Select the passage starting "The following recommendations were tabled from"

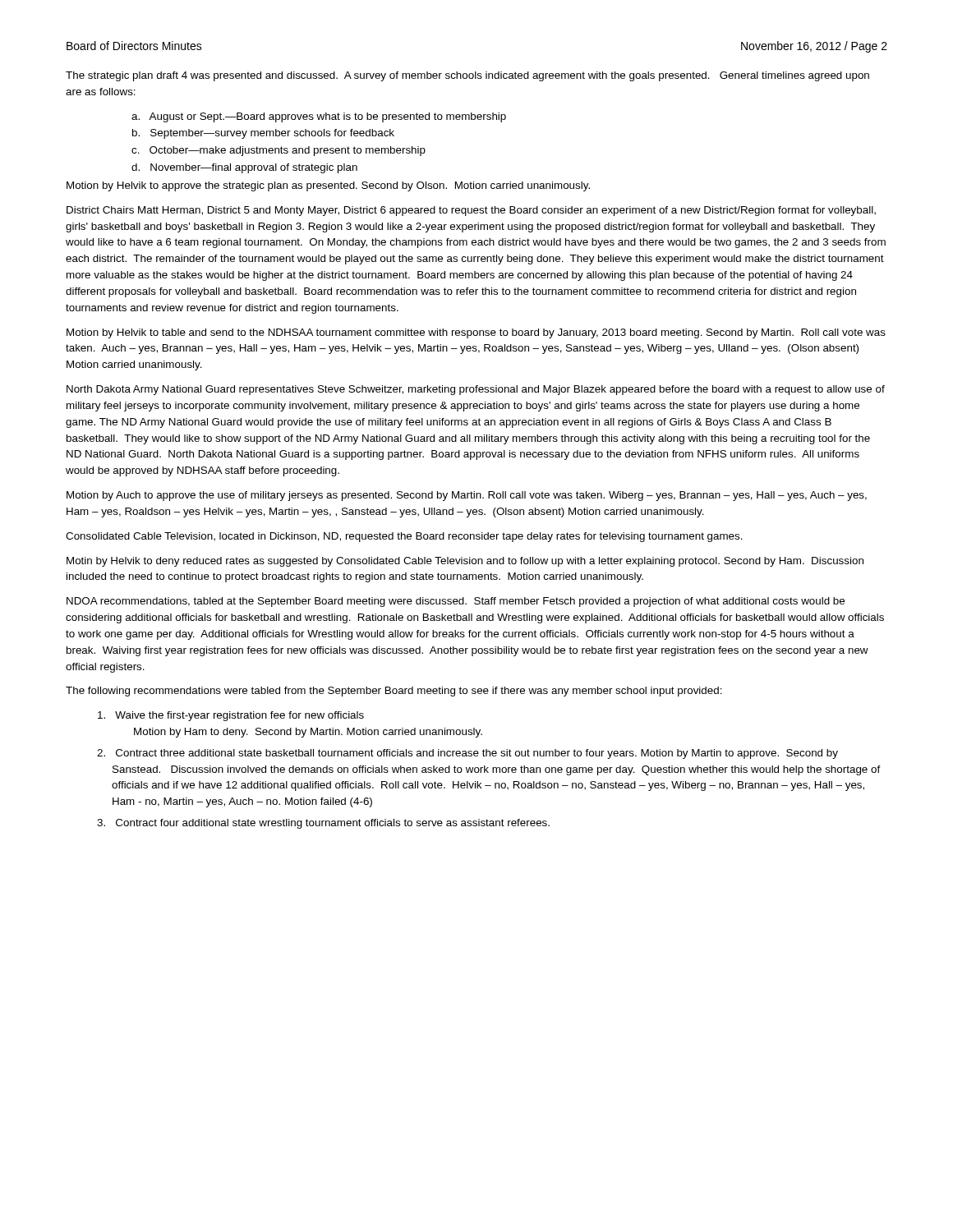click(476, 691)
